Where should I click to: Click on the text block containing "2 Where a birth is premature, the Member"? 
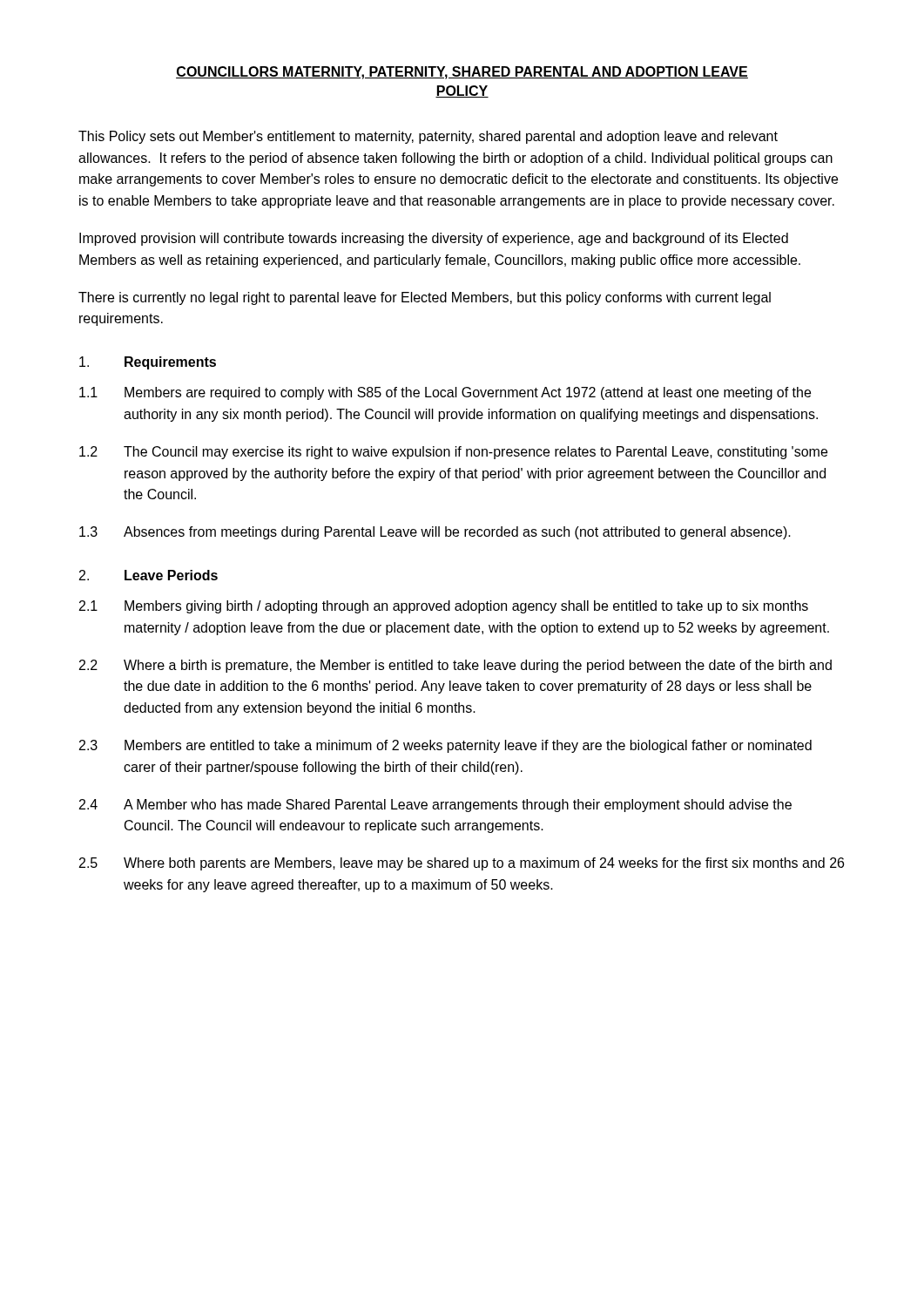click(462, 687)
